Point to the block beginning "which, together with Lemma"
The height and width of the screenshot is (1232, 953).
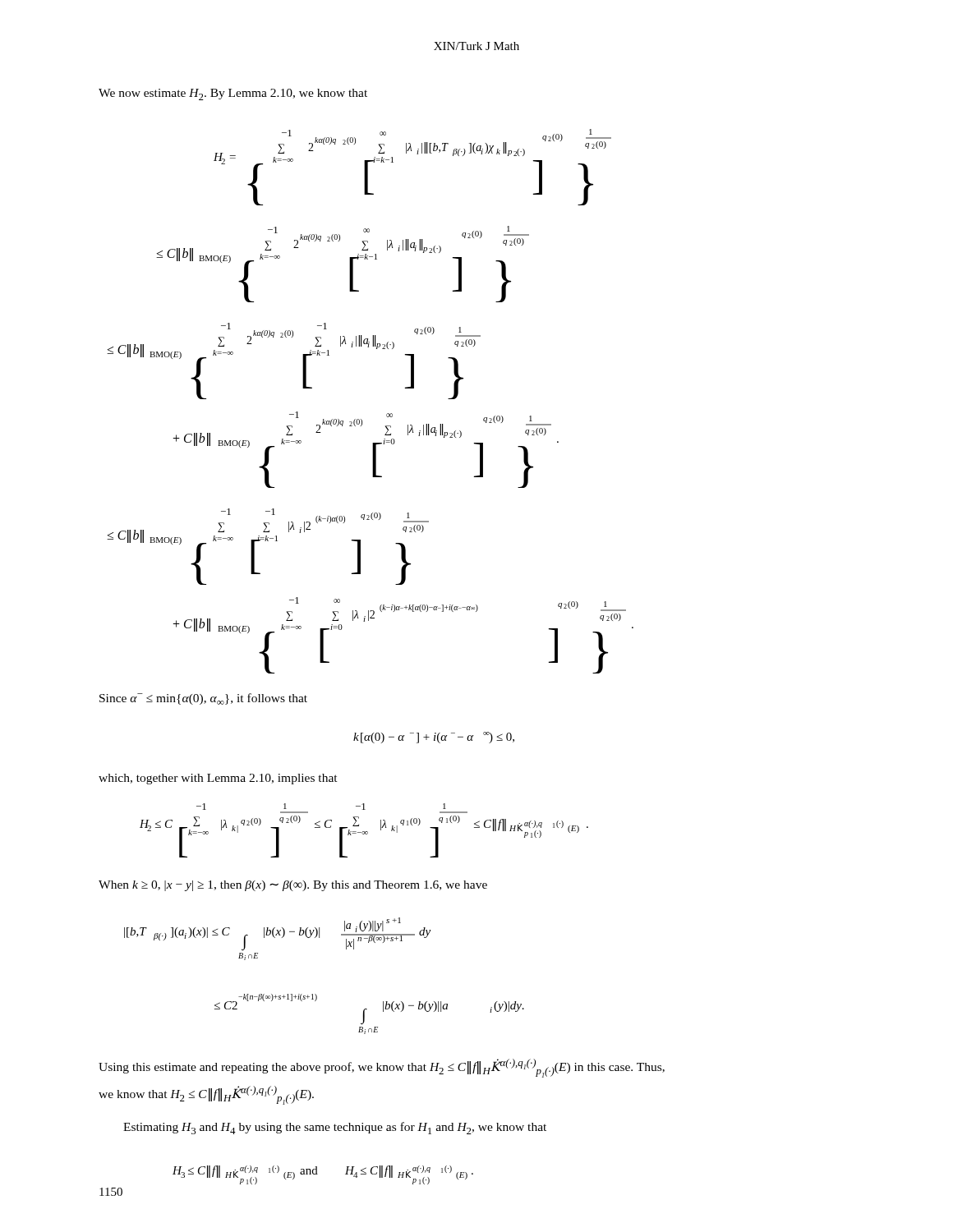tap(218, 777)
